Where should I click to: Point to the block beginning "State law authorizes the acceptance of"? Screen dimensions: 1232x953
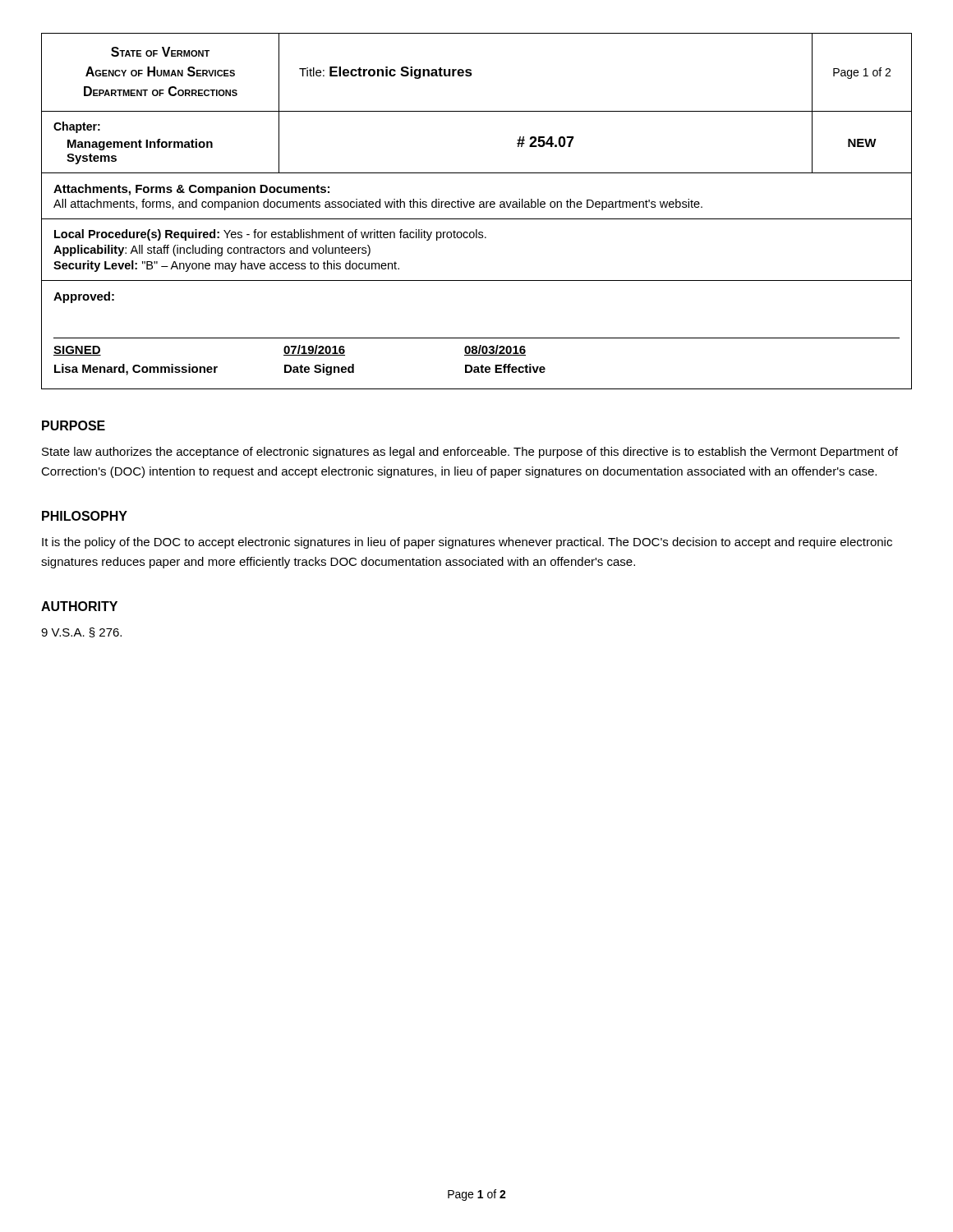click(x=469, y=461)
